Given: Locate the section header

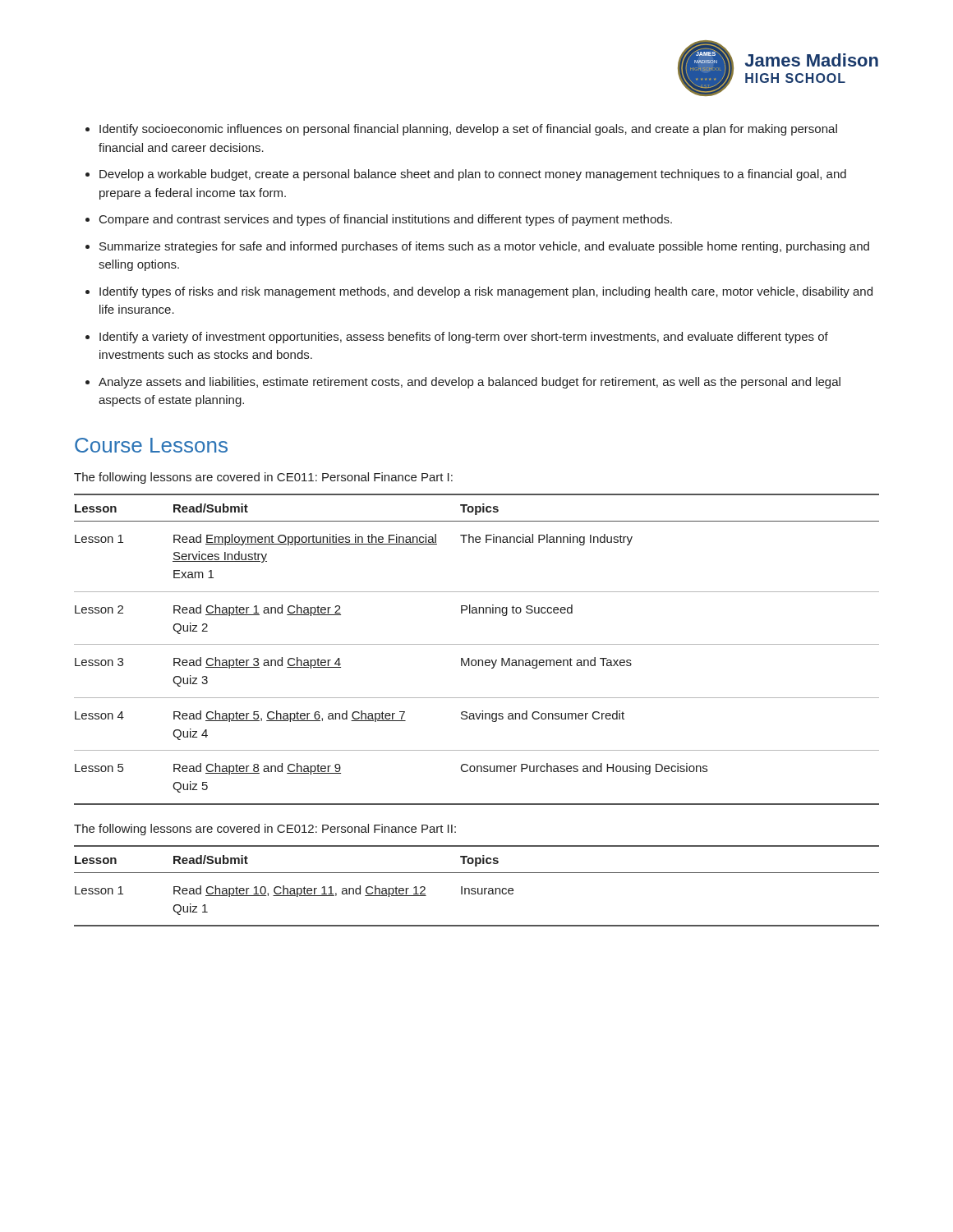Looking at the screenshot, I should point(476,445).
